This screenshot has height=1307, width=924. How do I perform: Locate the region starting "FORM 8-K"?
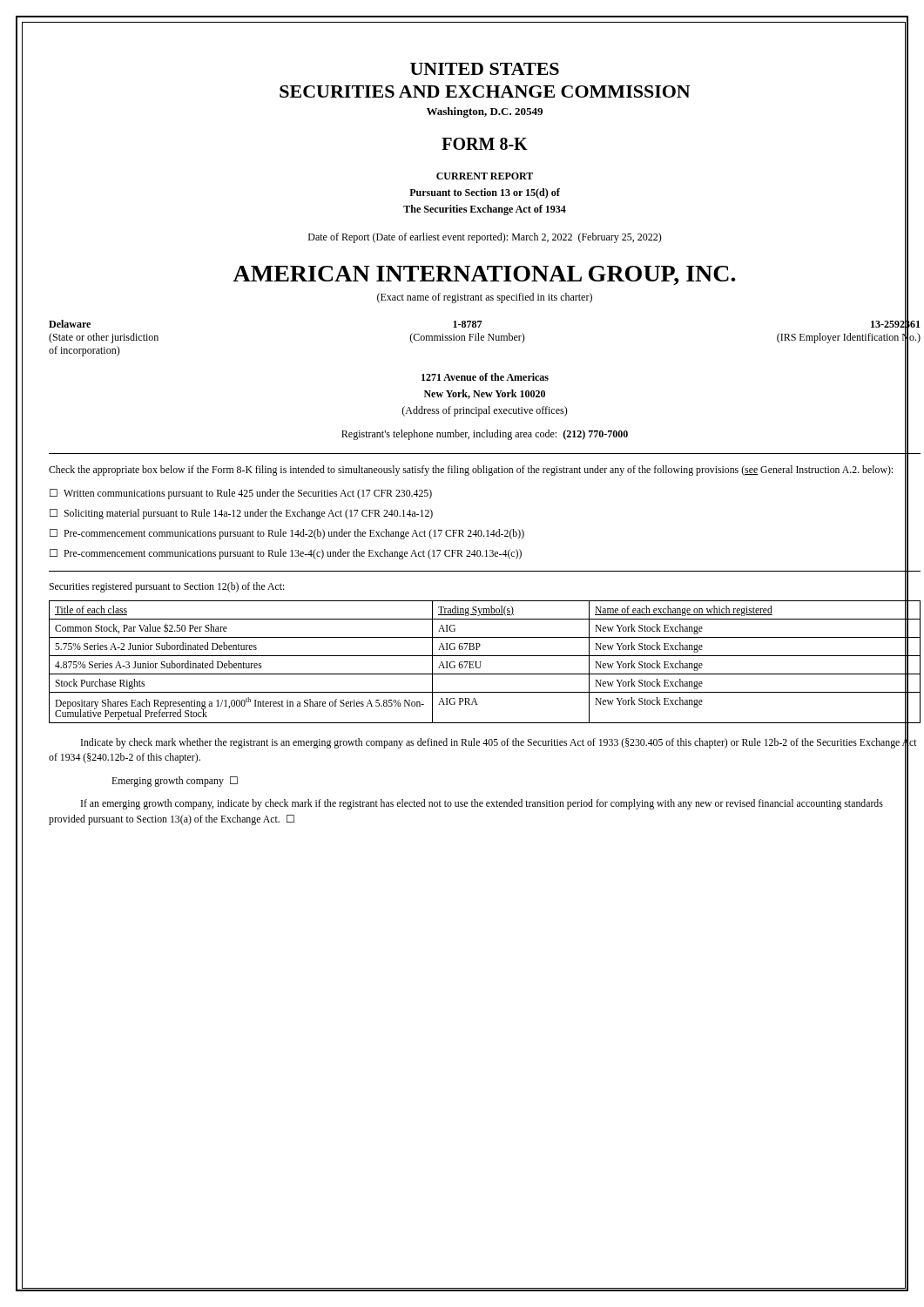[x=485, y=144]
